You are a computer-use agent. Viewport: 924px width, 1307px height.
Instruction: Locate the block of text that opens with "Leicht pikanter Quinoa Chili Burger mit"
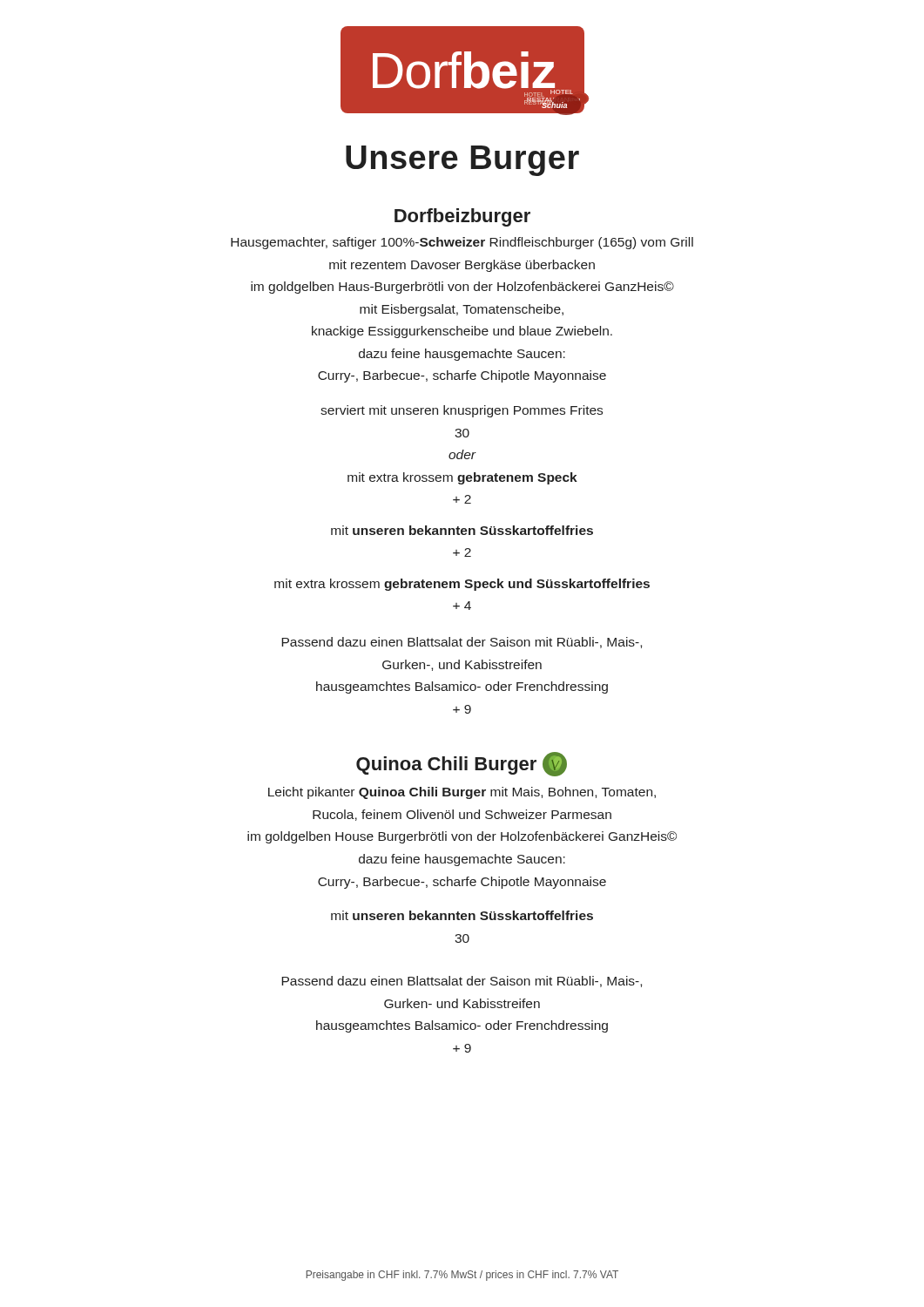[462, 836]
